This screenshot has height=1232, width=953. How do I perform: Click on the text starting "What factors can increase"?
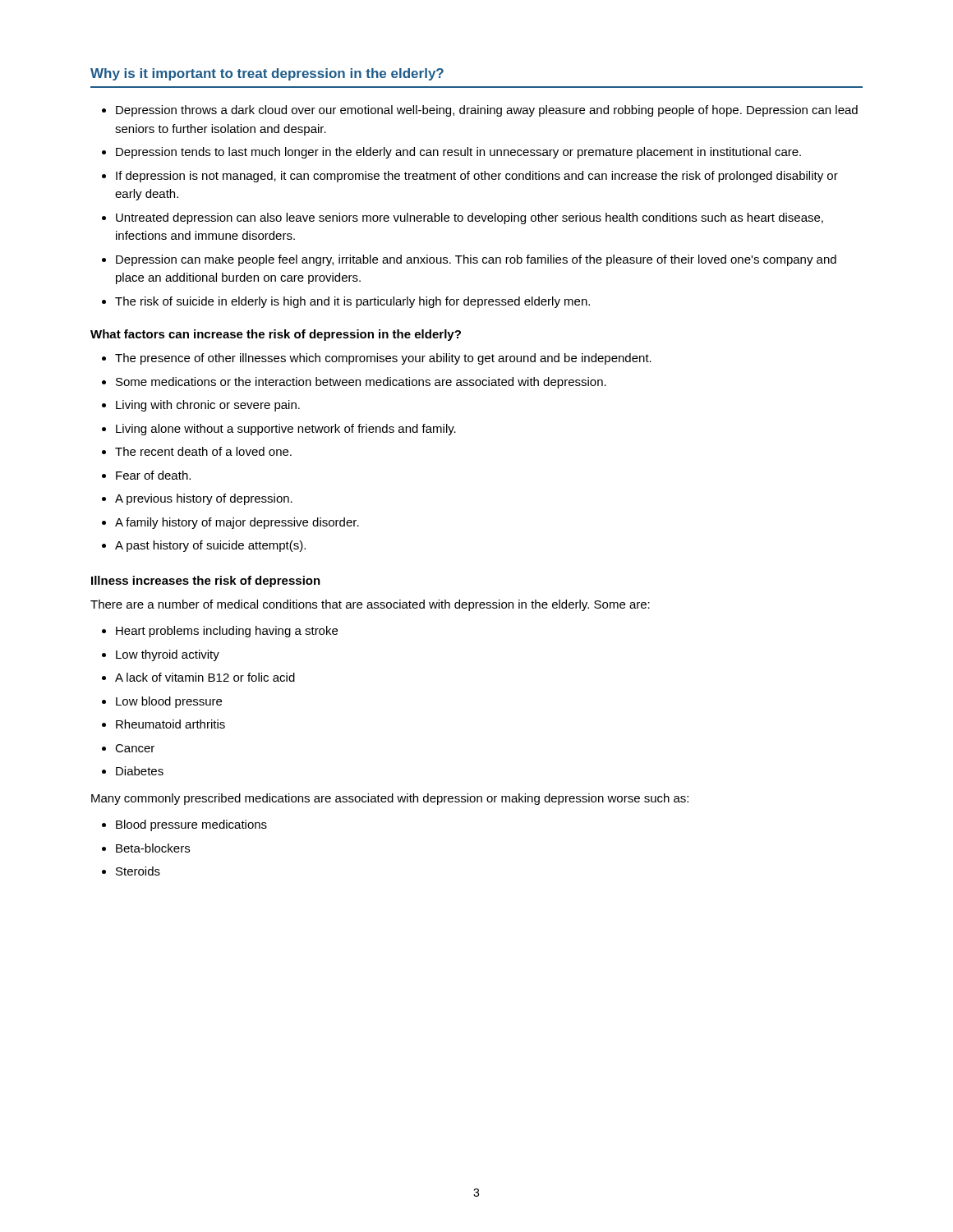(x=276, y=334)
